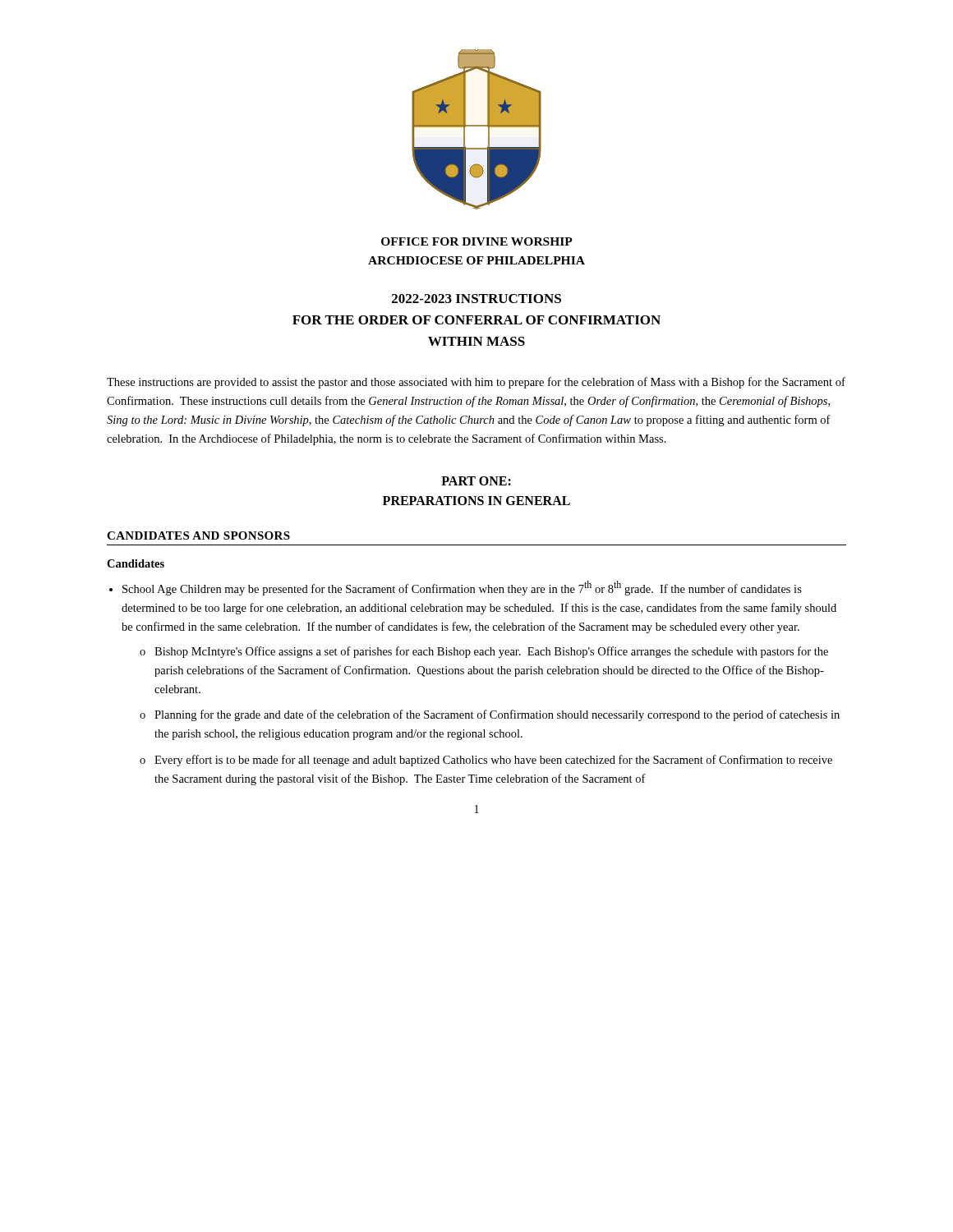Locate the block starting "OFFICE FOR DIVINE WORSHIP"
The height and width of the screenshot is (1232, 953).
pos(476,251)
